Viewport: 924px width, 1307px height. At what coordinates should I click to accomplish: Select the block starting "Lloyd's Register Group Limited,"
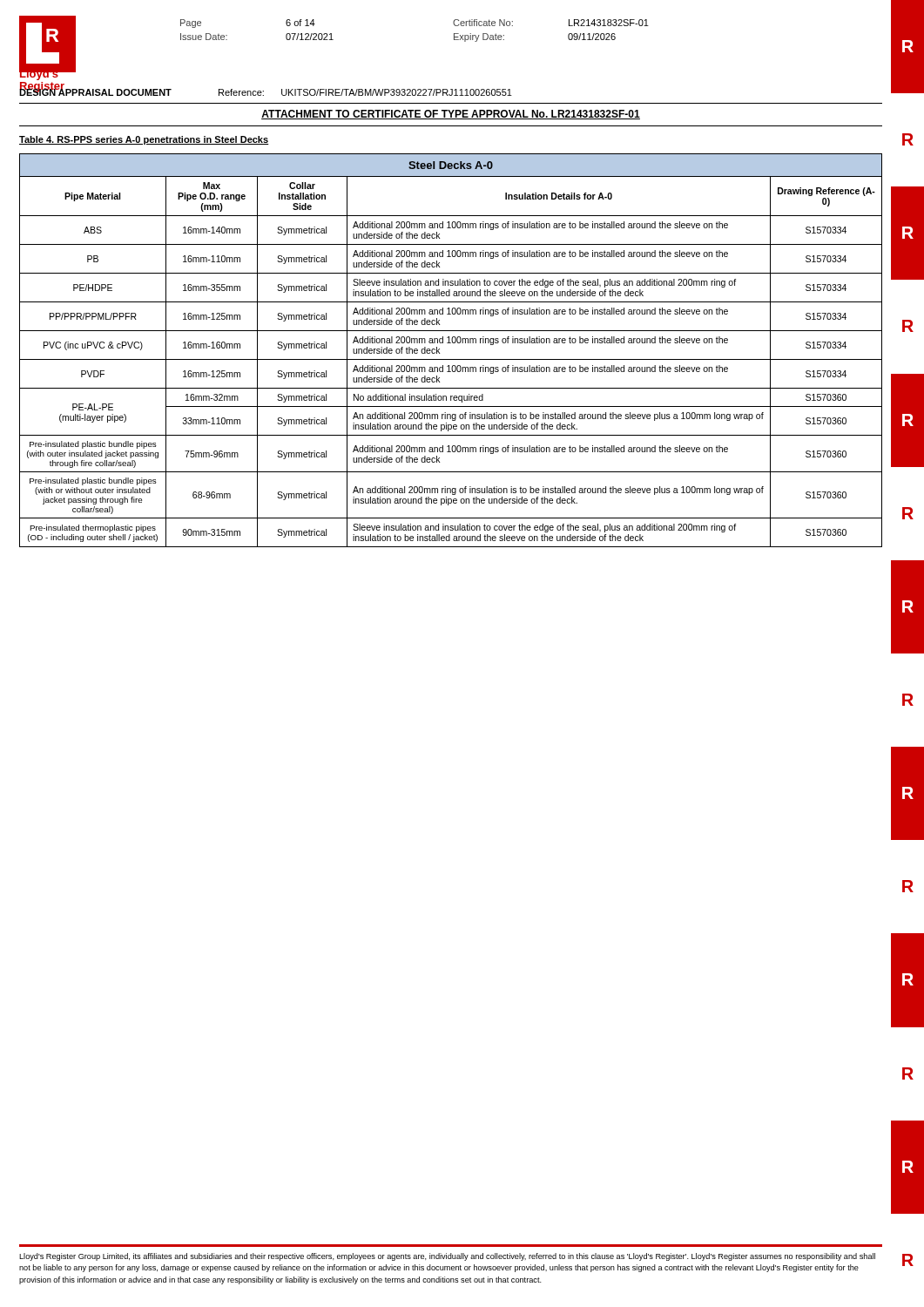(x=447, y=1268)
